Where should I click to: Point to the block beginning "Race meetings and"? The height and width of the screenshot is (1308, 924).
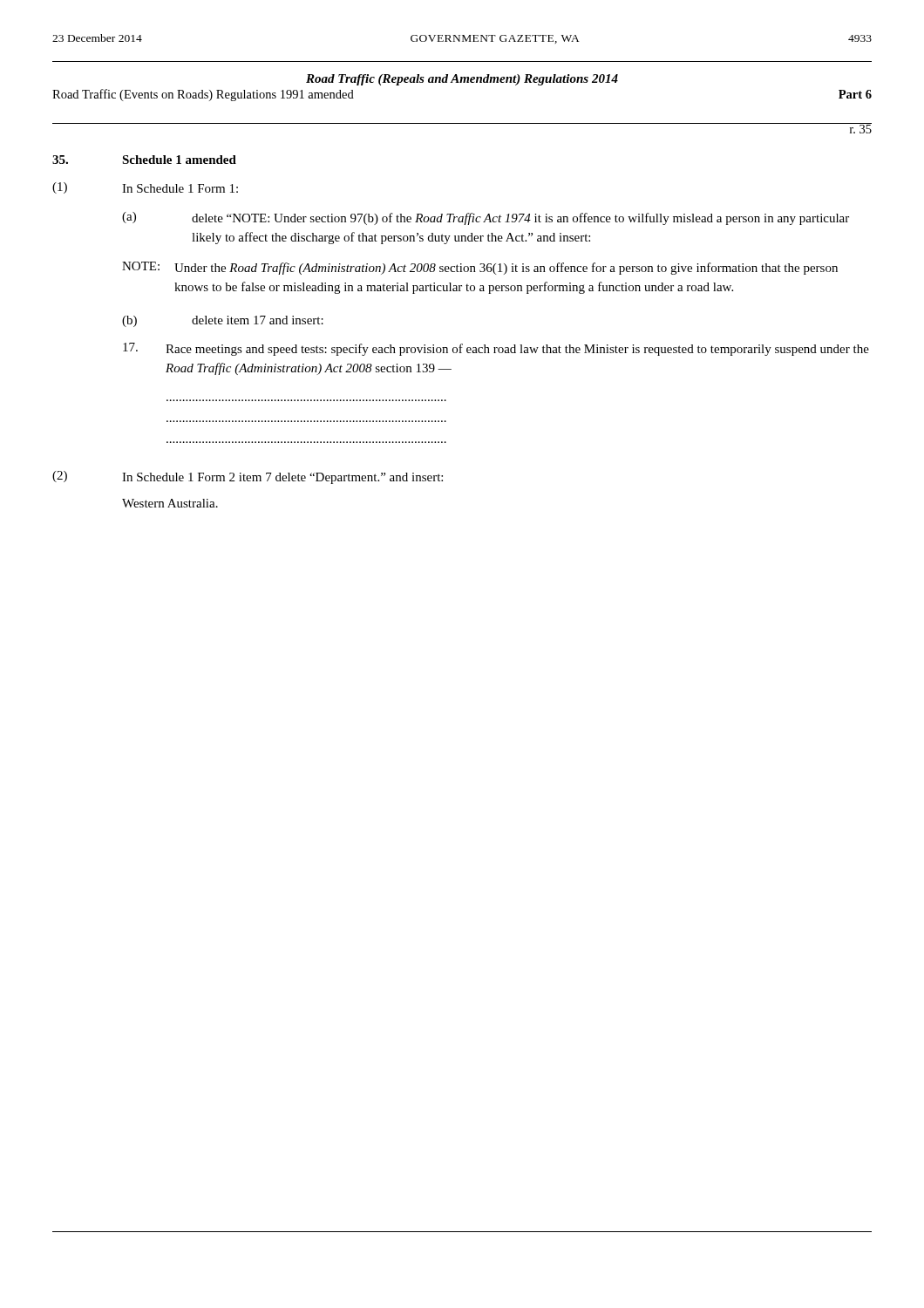[497, 359]
